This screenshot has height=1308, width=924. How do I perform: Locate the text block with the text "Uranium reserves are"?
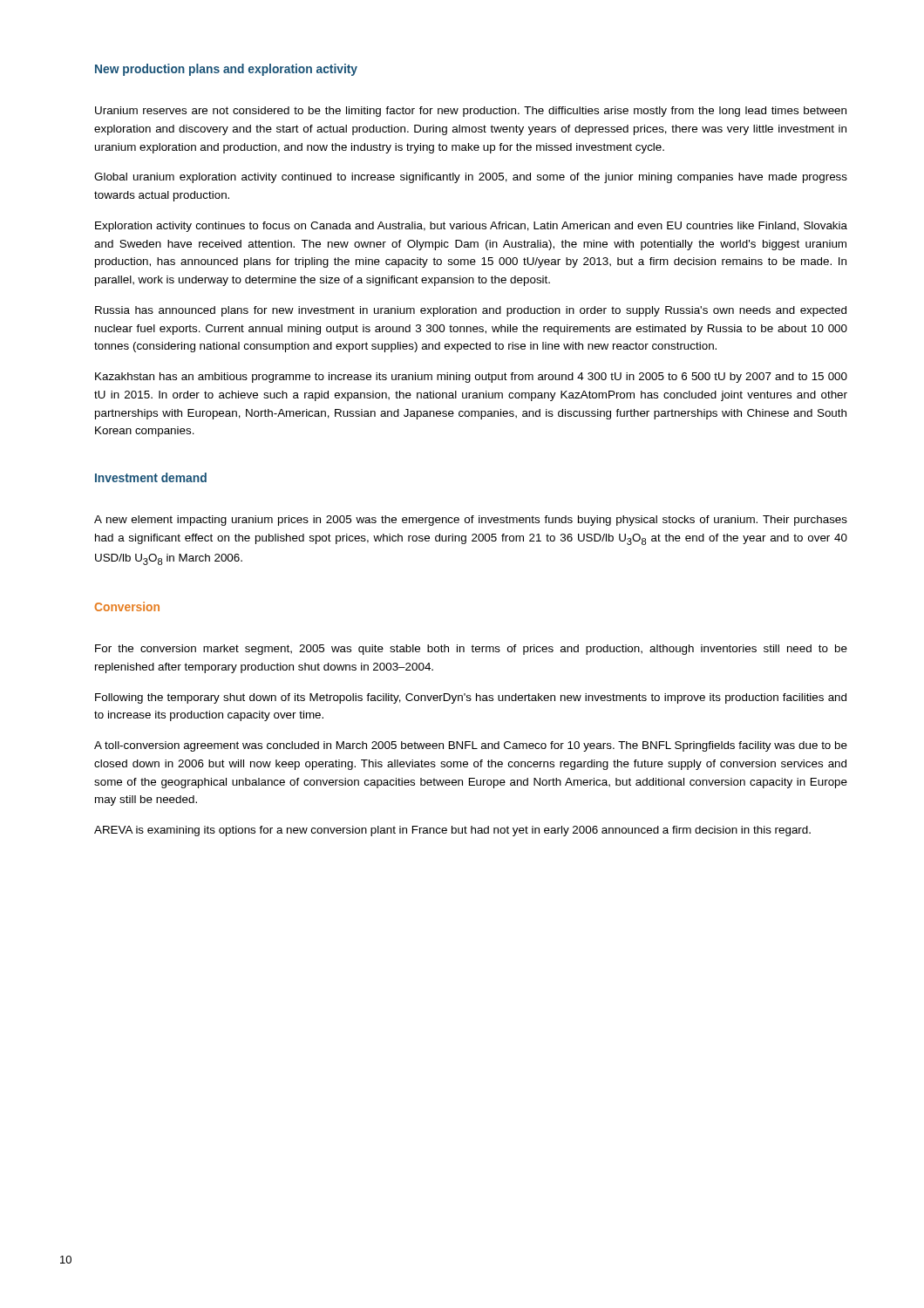point(471,128)
